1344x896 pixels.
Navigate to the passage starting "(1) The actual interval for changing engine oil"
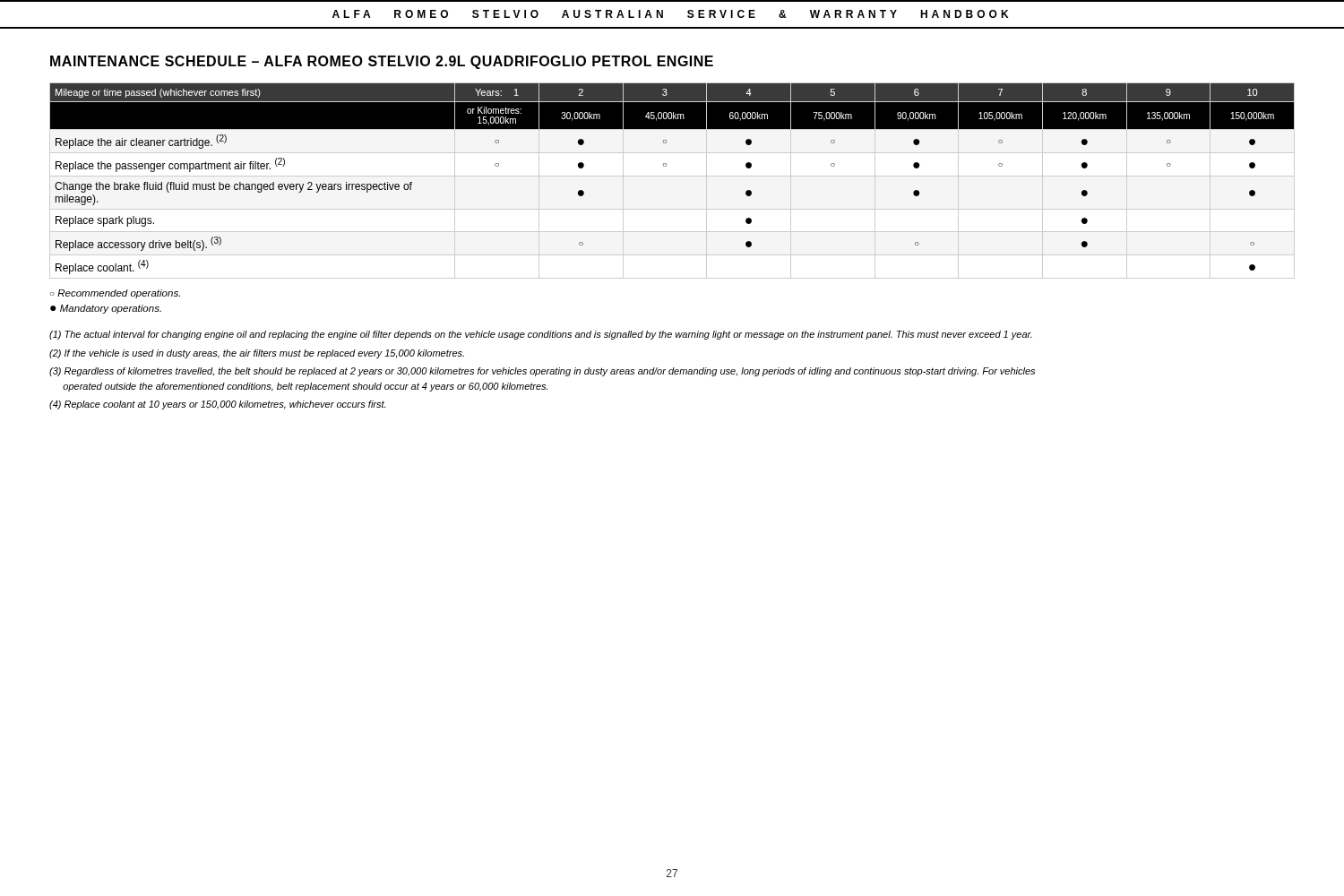[541, 334]
